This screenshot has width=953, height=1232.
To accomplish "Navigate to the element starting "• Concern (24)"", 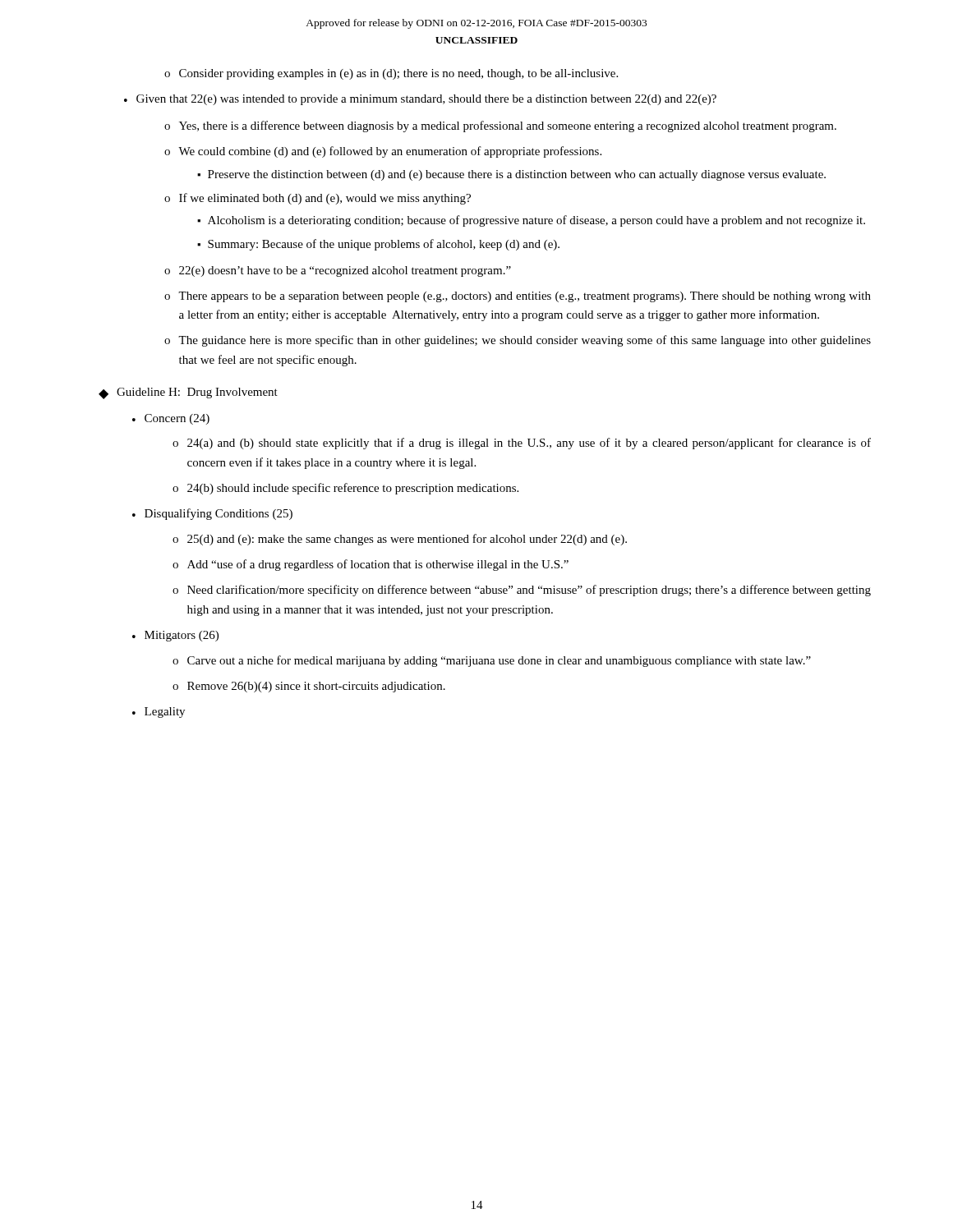I will [x=171, y=420].
